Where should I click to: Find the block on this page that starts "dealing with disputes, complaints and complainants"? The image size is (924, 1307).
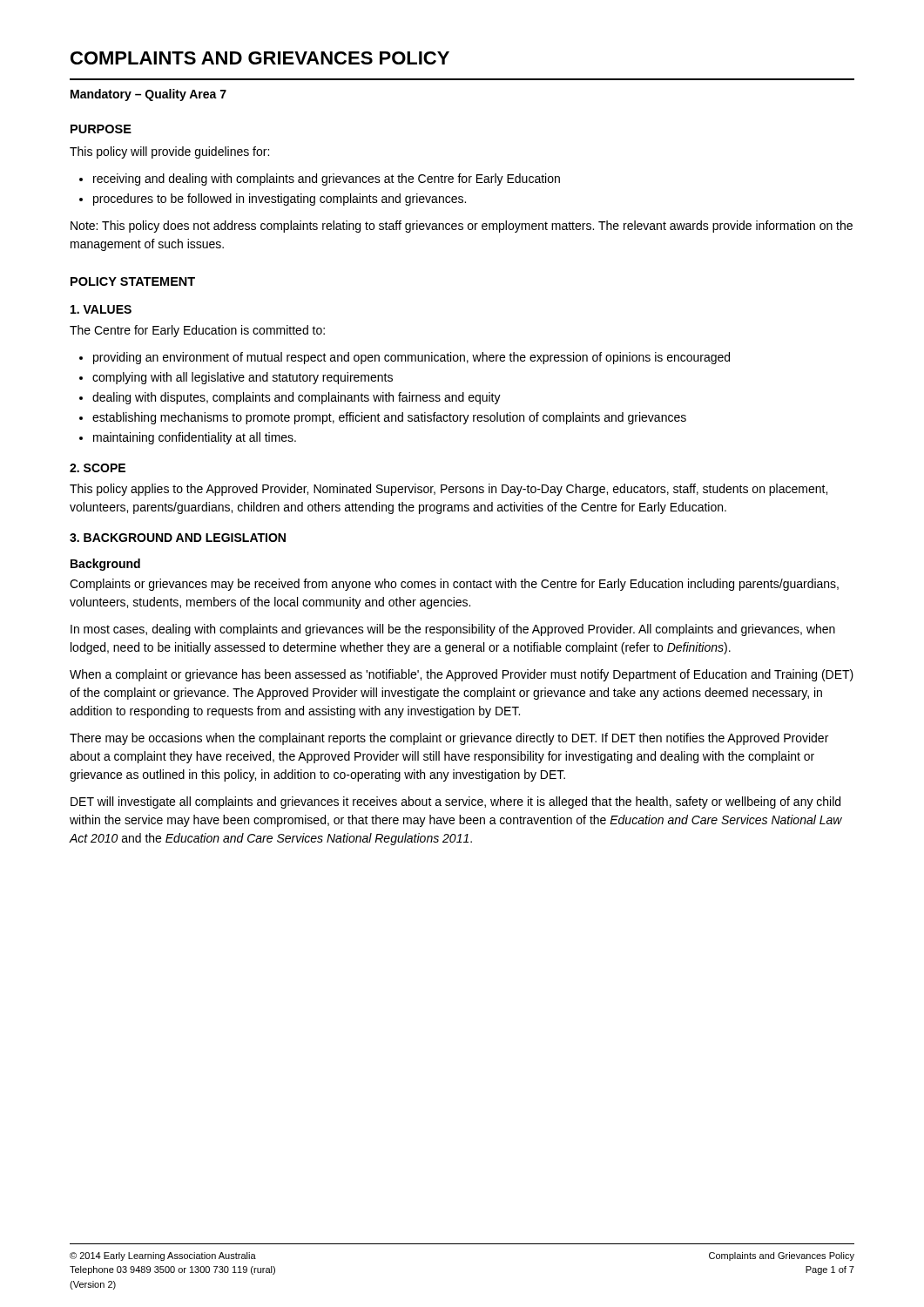click(x=462, y=398)
